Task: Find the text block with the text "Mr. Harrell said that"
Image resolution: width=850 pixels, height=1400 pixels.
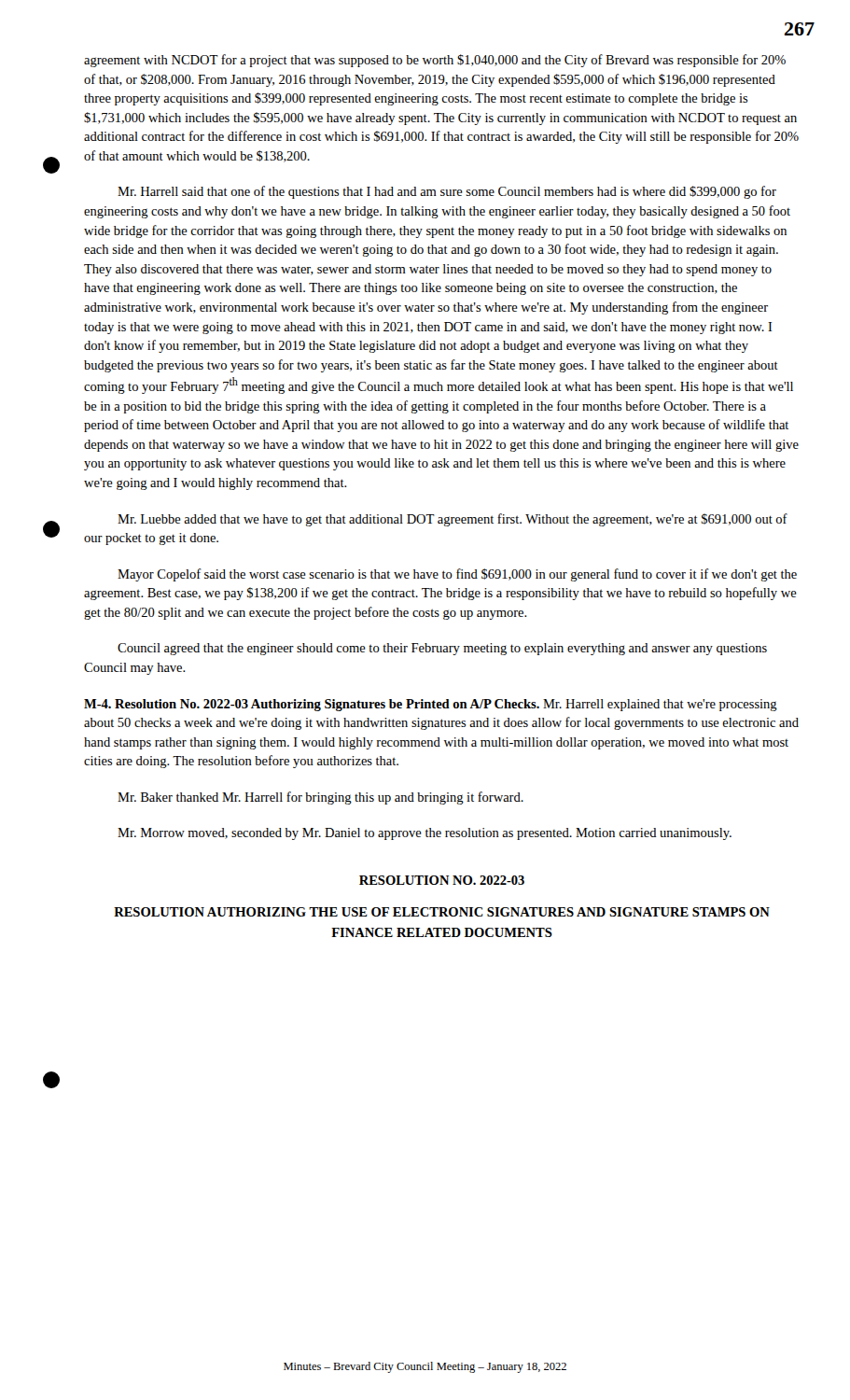Action: coord(441,337)
